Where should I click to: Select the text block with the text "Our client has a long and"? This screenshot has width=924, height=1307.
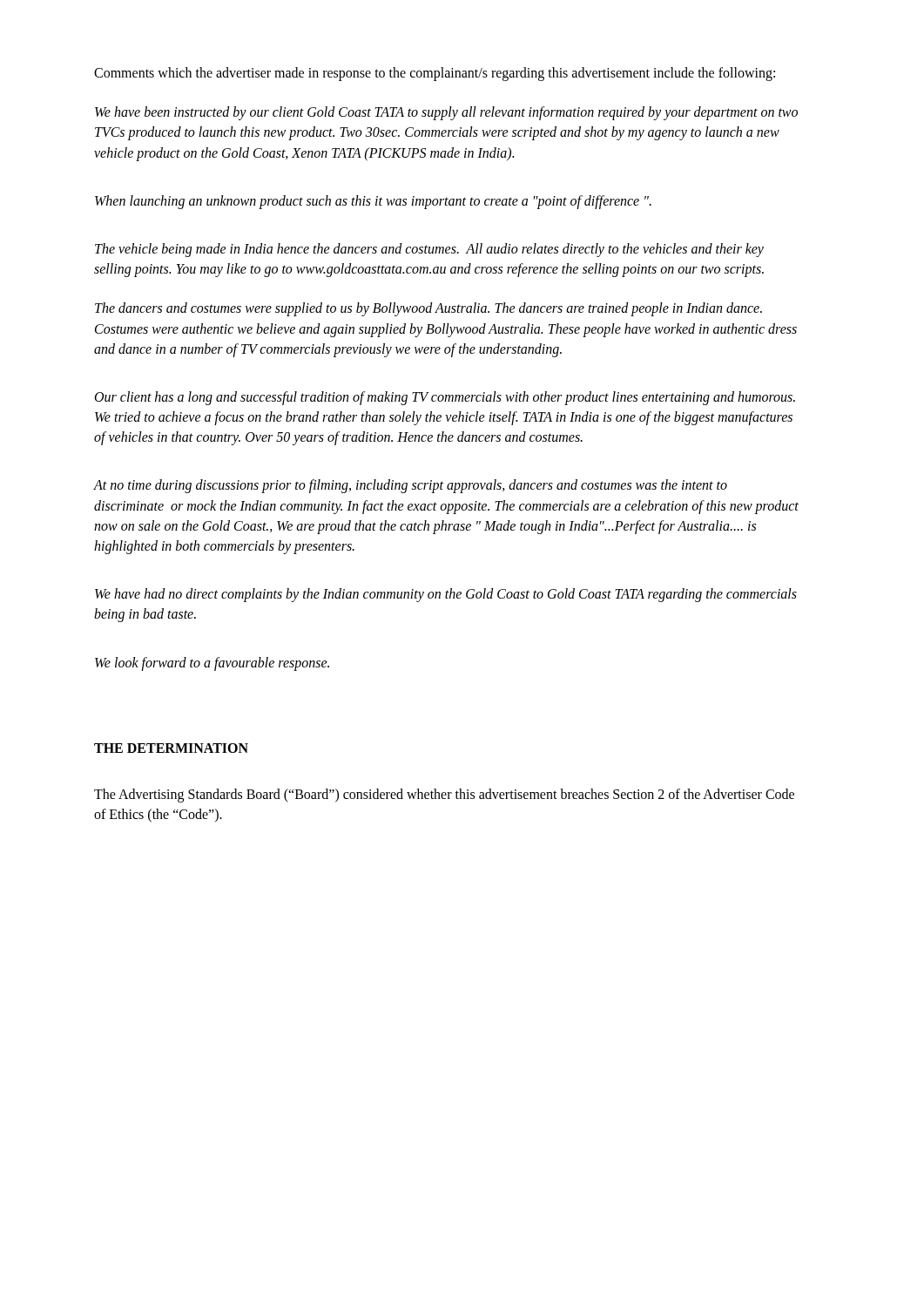445,417
